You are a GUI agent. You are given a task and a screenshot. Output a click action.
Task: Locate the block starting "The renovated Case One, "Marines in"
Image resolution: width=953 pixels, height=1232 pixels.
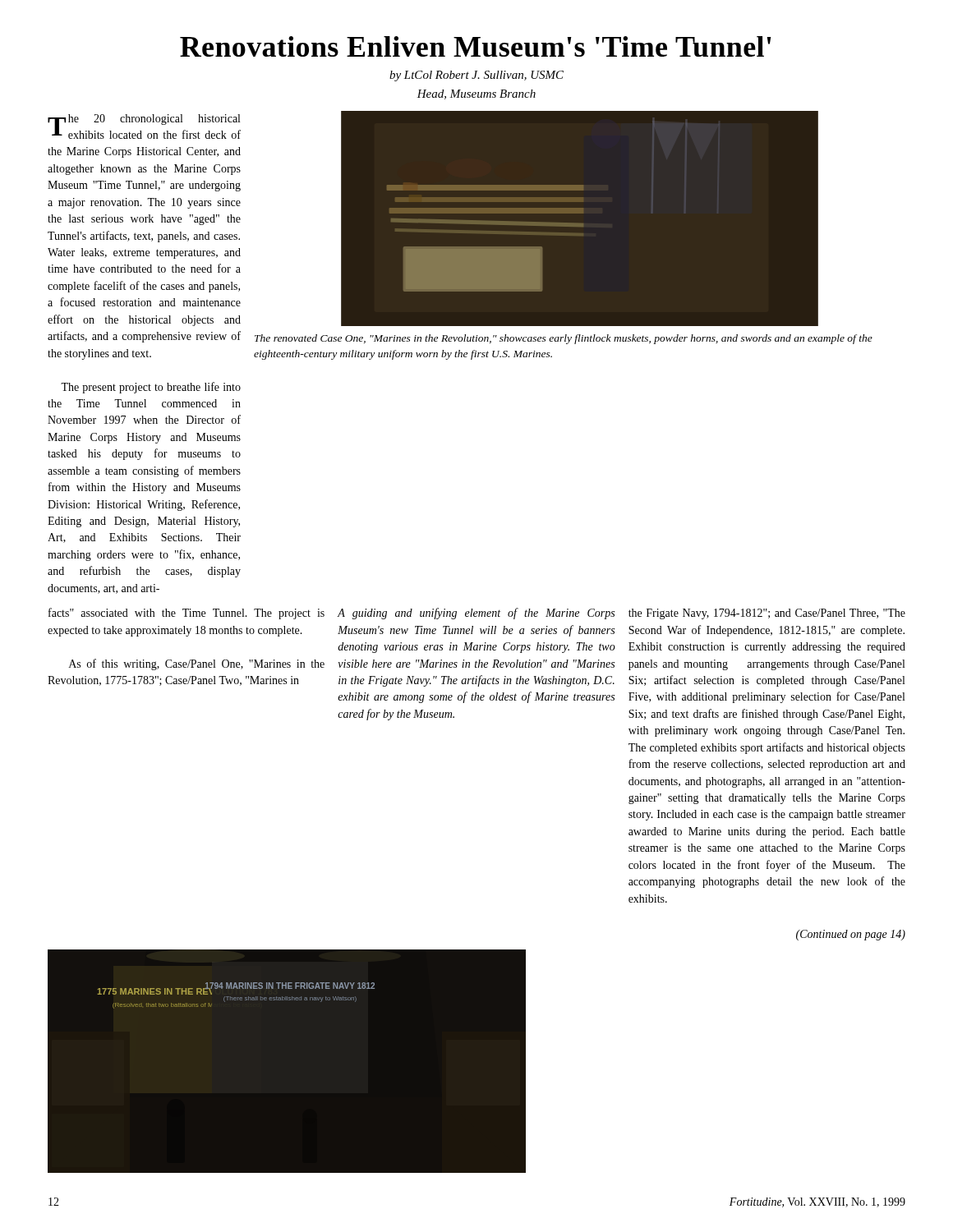coord(570,354)
